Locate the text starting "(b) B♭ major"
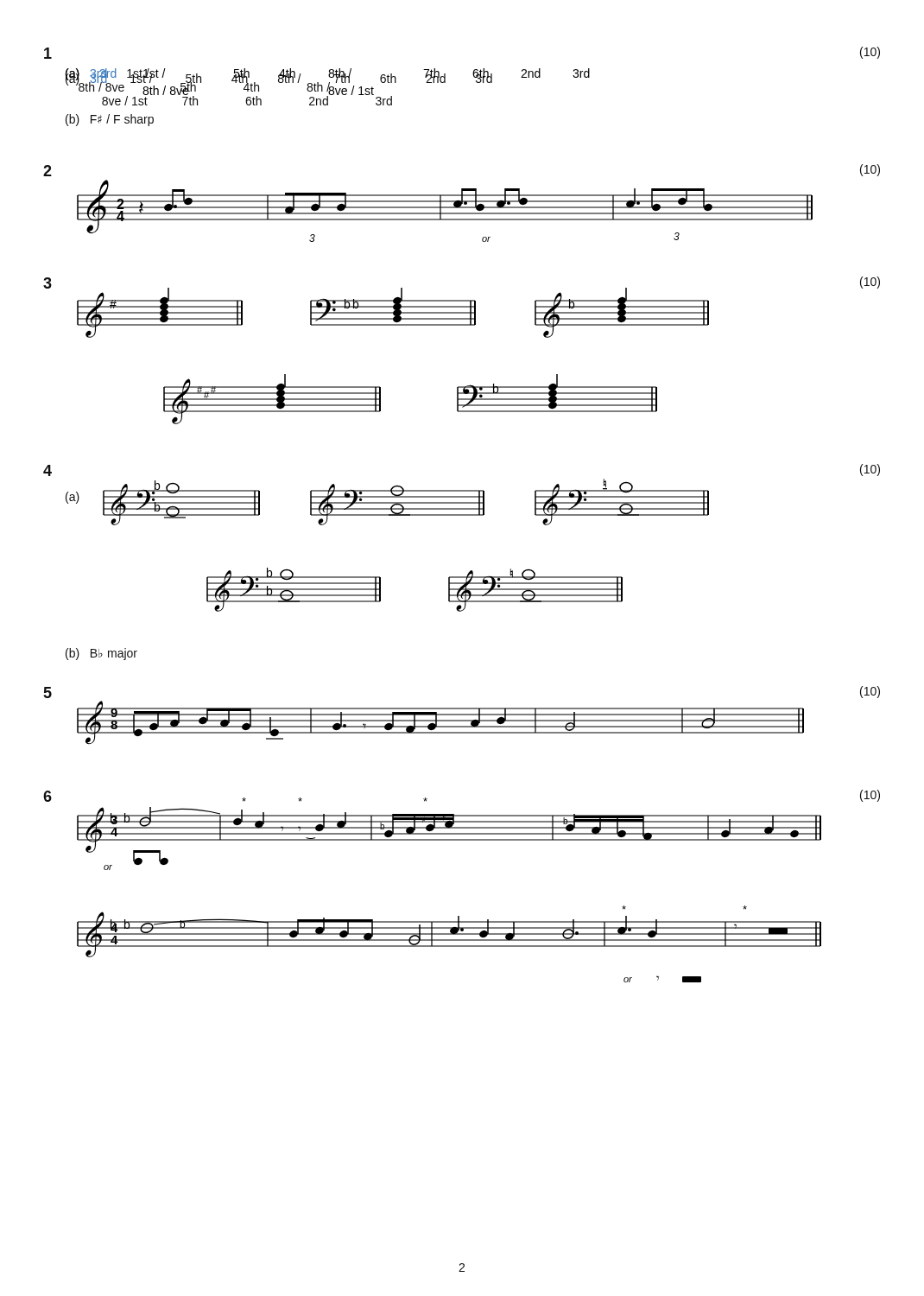Viewport: 924px width, 1296px height. tap(101, 653)
